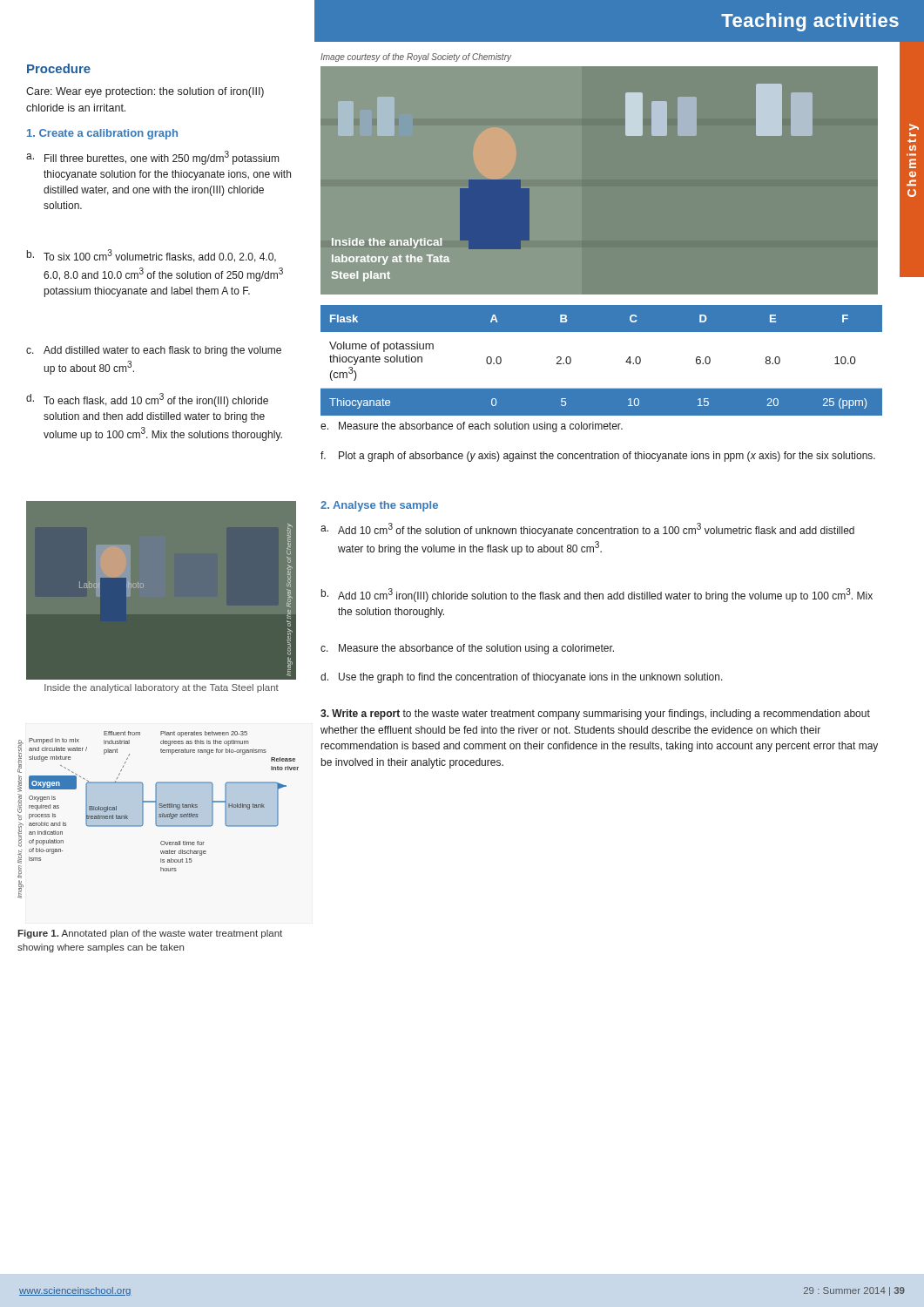Click the passage that begins "b. Add 10"
Screen dimensions: 1307x924
coord(601,603)
